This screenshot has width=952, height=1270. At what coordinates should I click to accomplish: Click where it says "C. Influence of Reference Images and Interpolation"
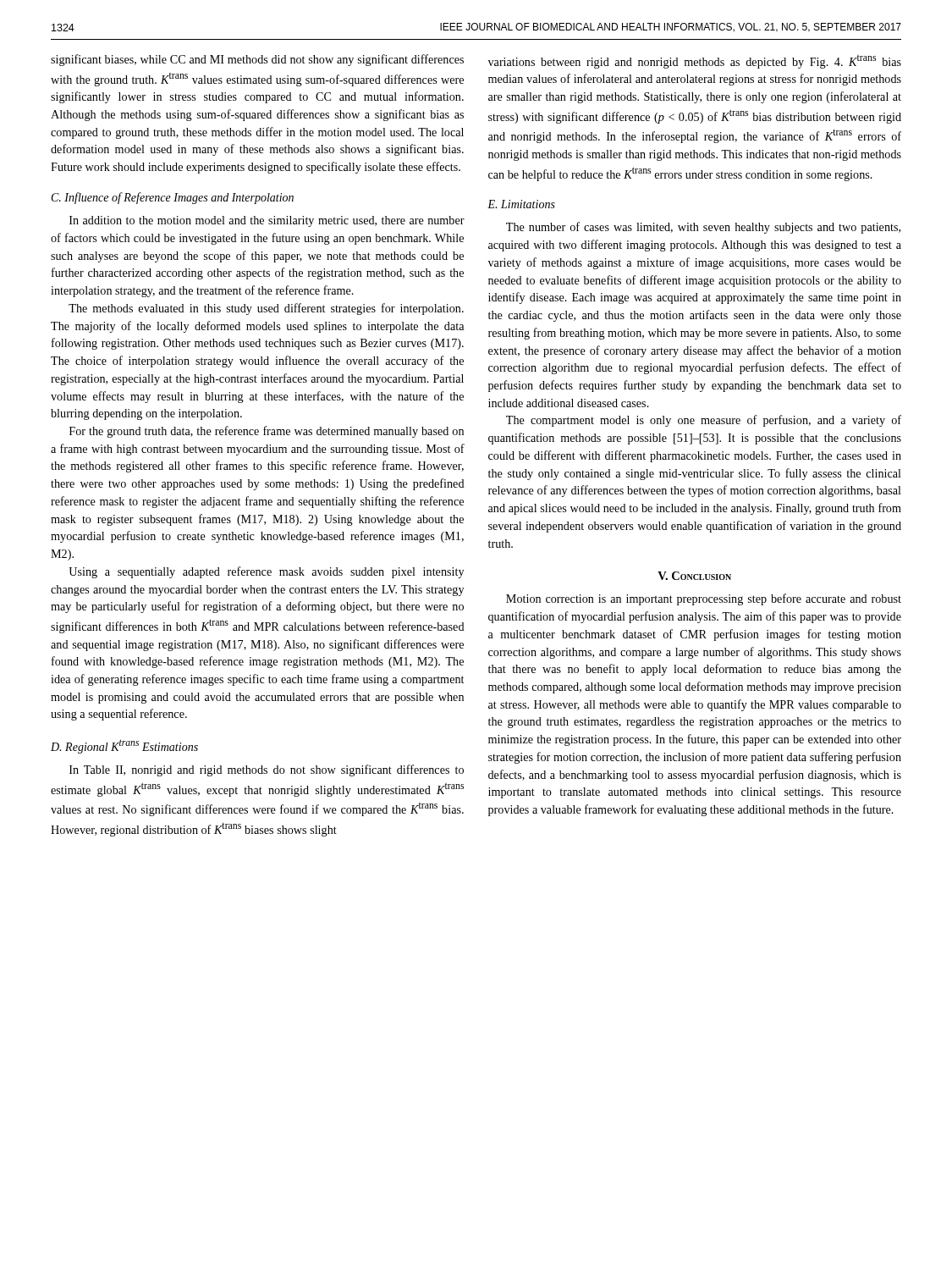[x=172, y=198]
